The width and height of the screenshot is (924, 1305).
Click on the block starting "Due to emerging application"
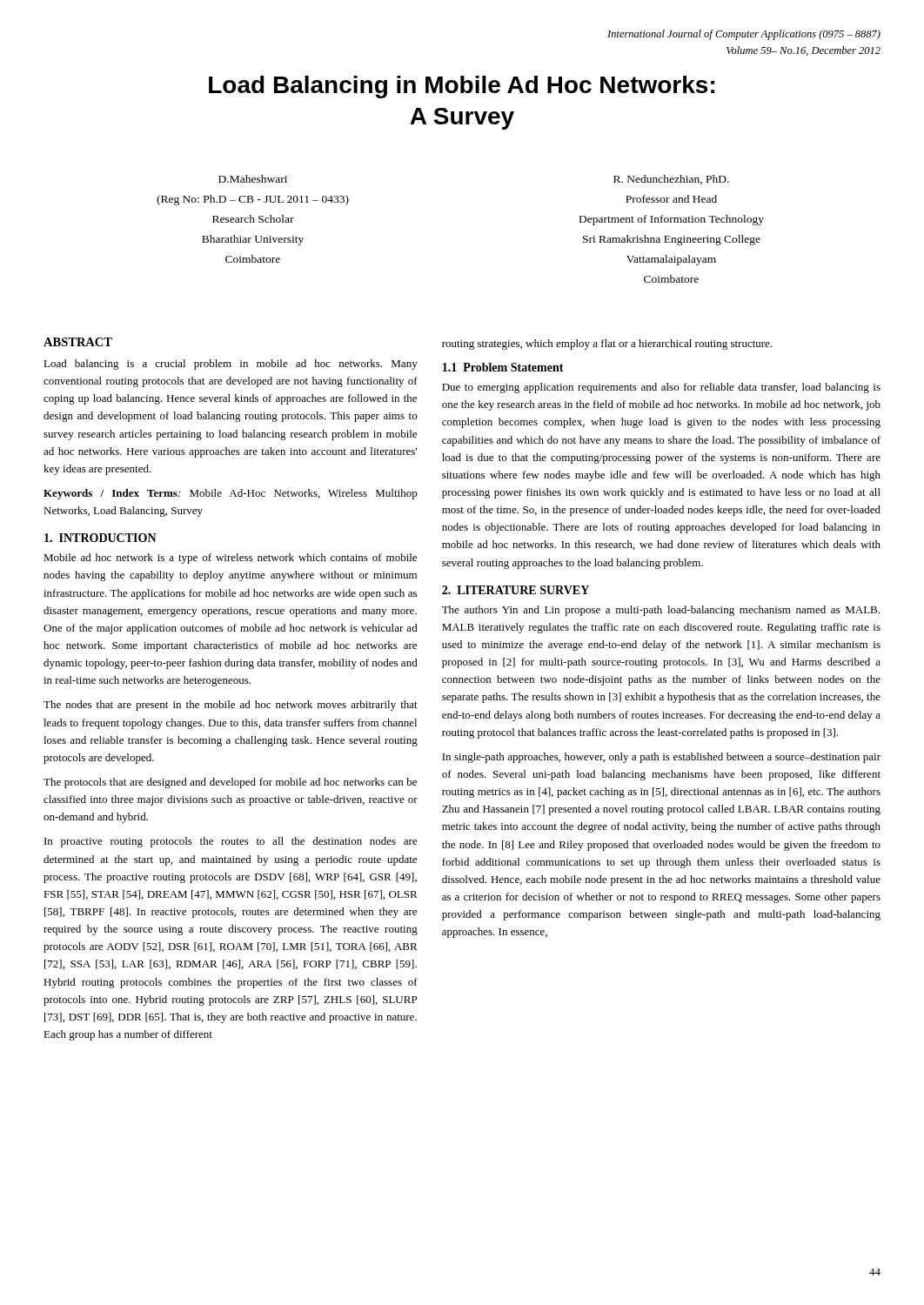click(x=661, y=474)
